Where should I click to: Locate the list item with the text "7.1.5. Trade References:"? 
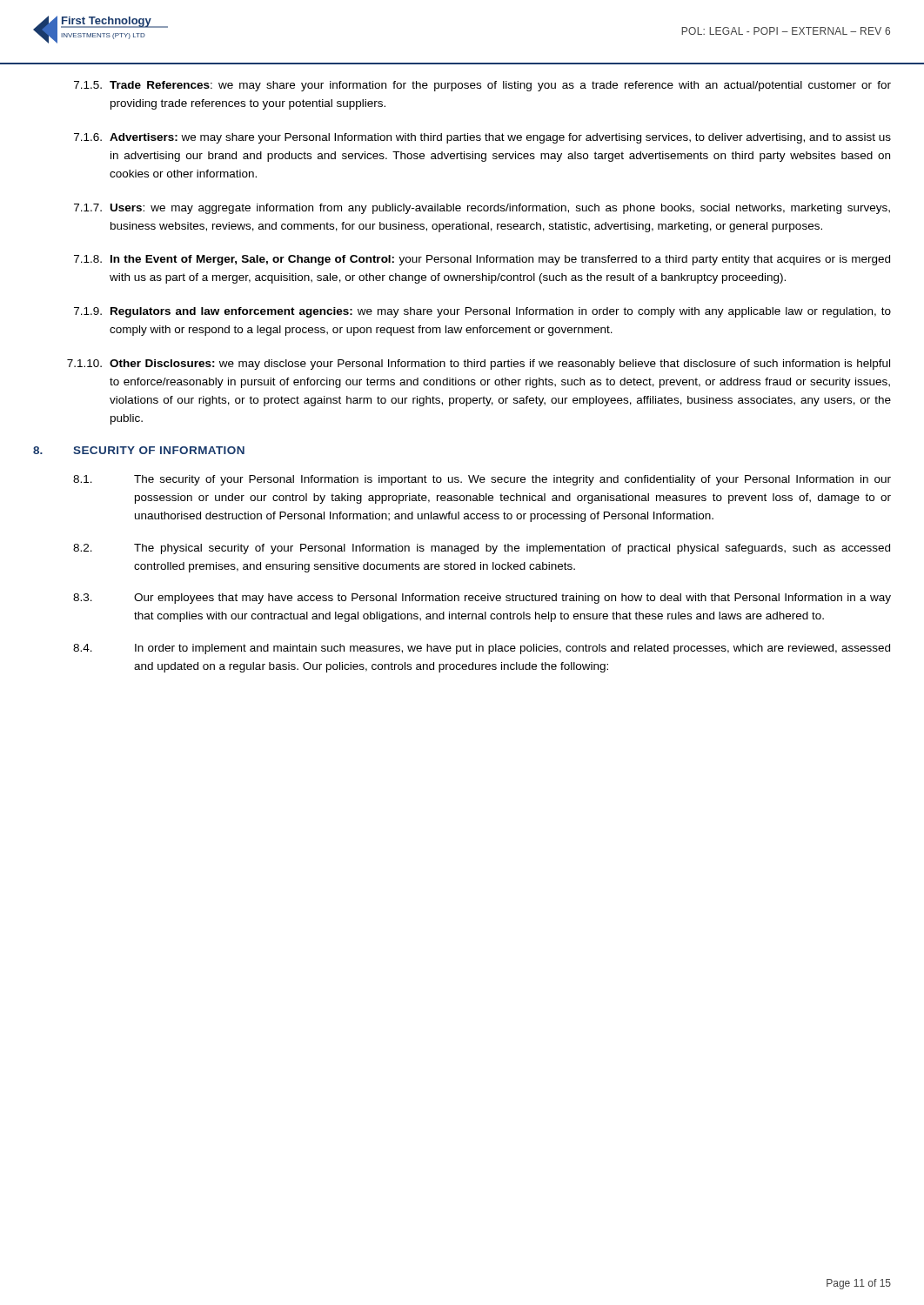tap(462, 95)
